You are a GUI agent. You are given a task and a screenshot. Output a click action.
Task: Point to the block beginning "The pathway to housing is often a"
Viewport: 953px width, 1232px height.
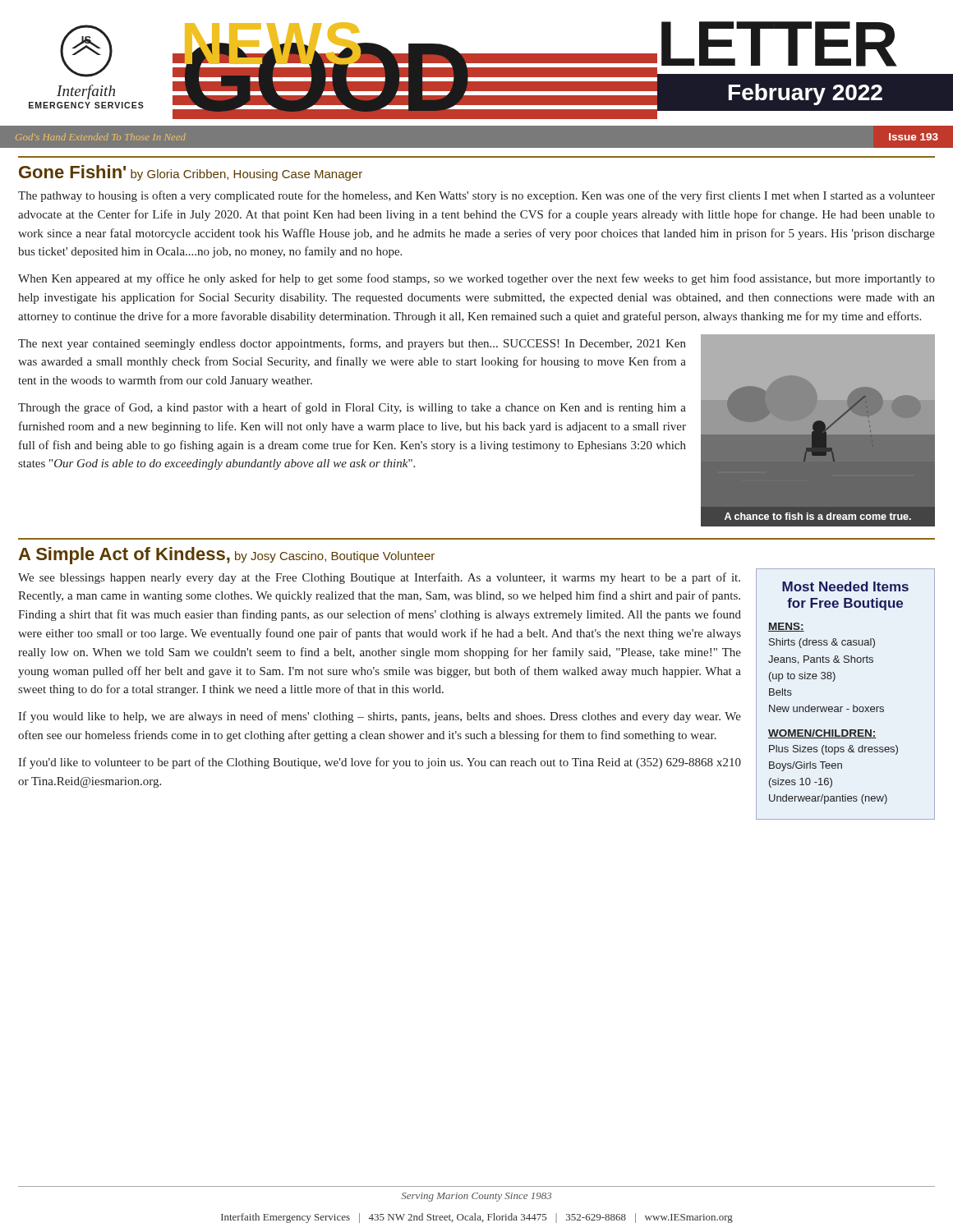click(x=476, y=196)
